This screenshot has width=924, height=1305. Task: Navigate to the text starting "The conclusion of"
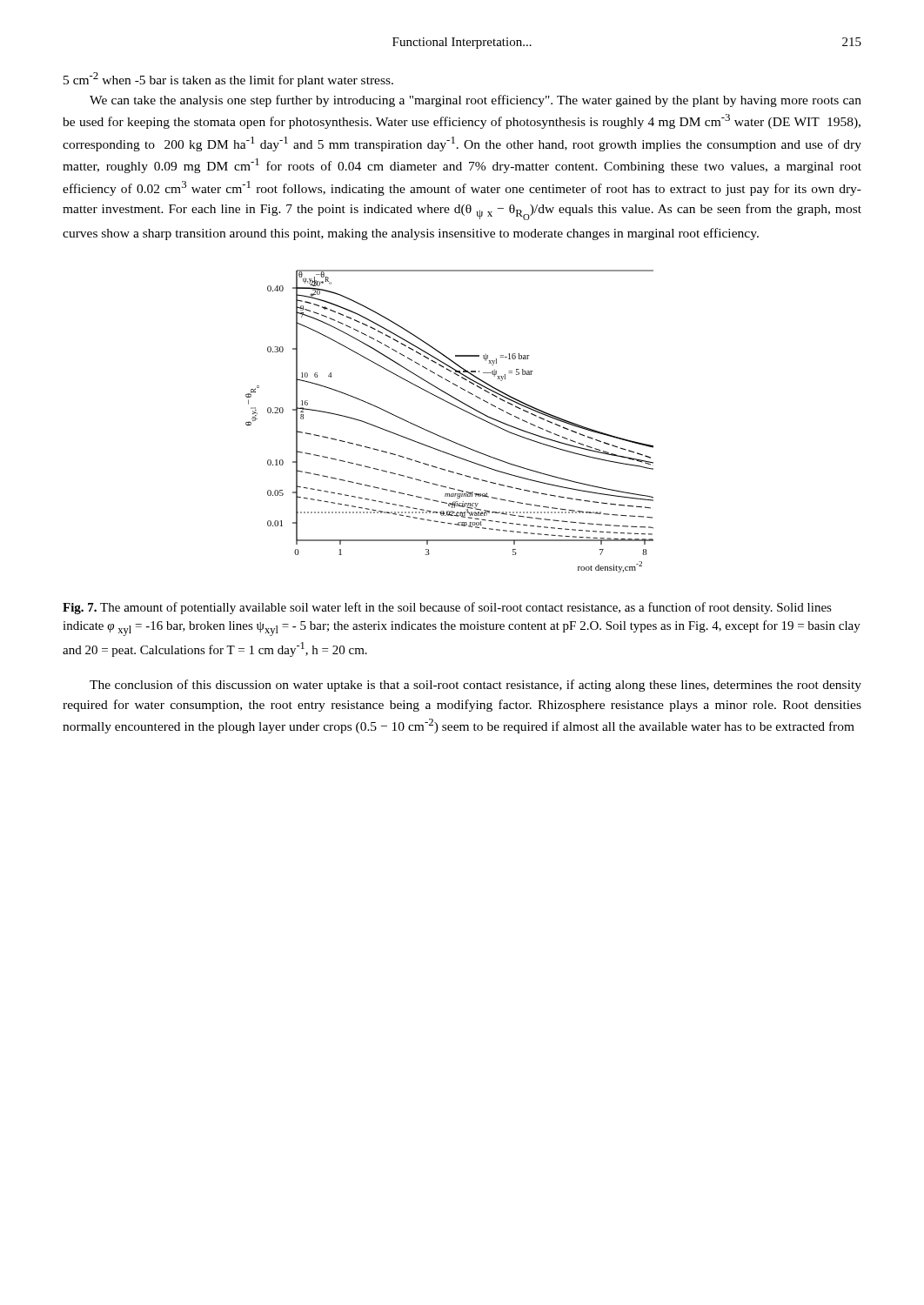pyautogui.click(x=462, y=706)
